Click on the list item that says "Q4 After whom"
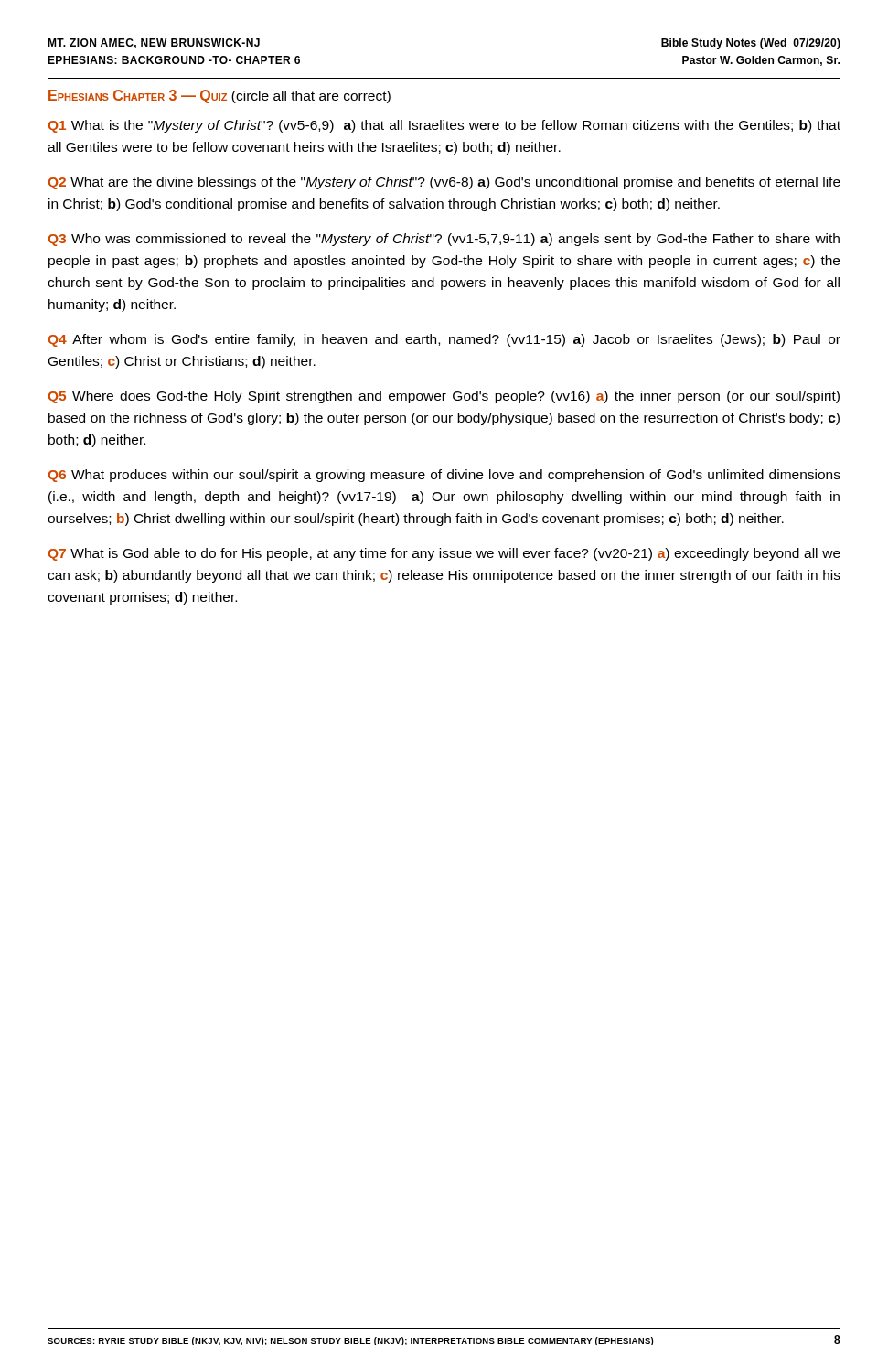Viewport: 888px width, 1372px height. tap(444, 350)
